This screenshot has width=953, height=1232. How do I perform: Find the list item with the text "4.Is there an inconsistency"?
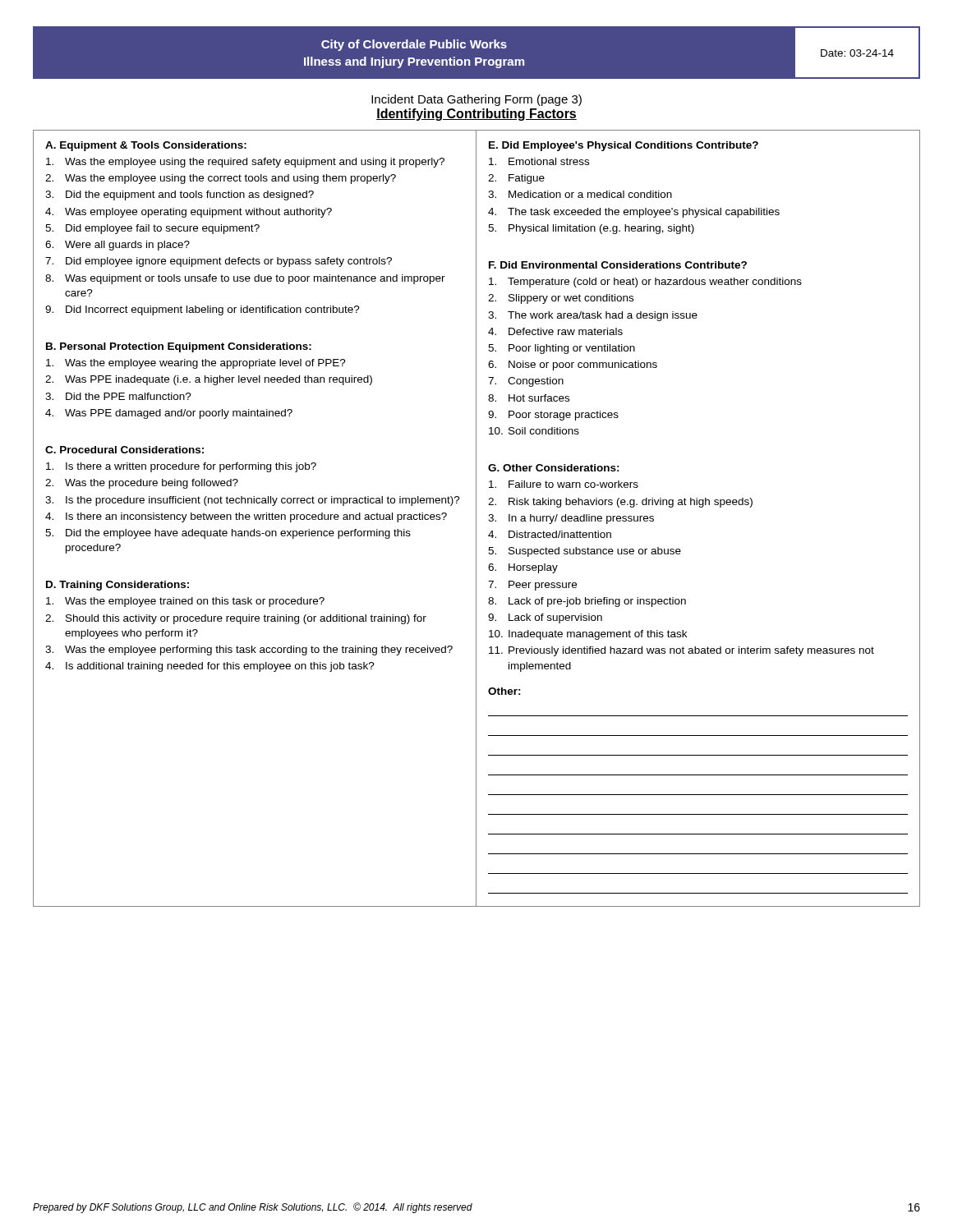tap(255, 516)
